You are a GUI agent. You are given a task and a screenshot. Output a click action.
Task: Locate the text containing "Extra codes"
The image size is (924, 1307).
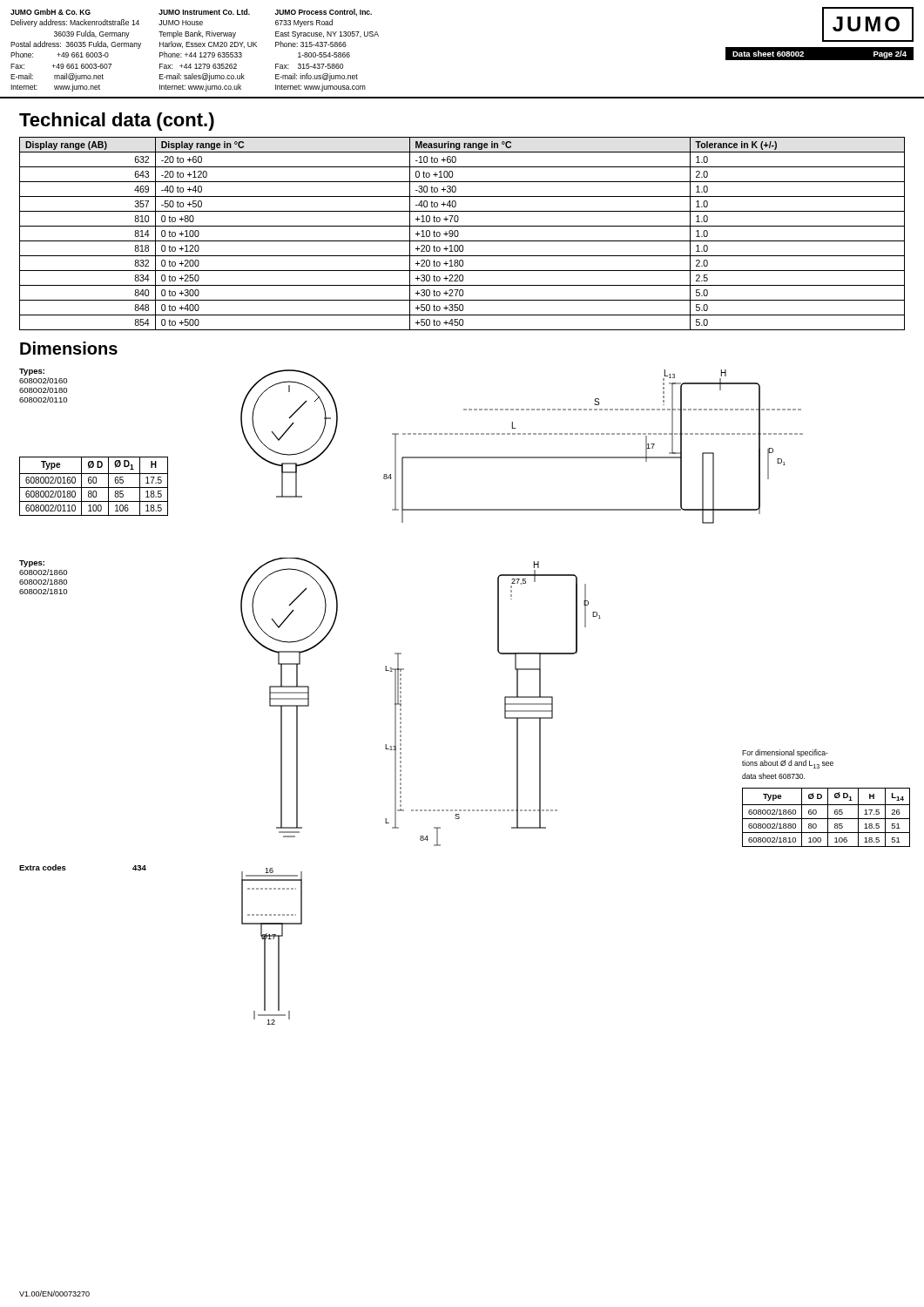[43, 867]
